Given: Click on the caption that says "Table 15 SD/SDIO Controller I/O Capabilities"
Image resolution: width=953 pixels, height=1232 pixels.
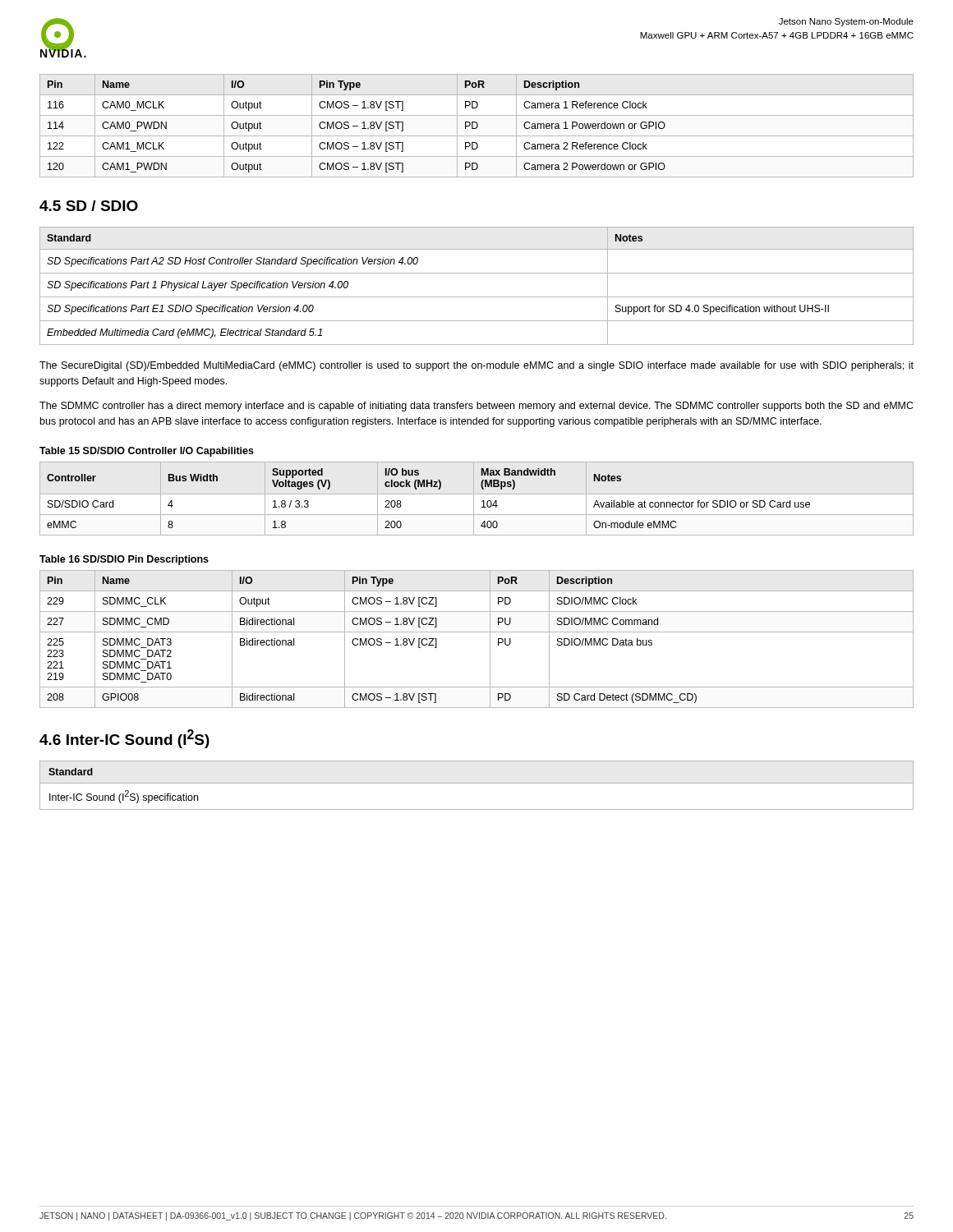Looking at the screenshot, I should [x=147, y=450].
